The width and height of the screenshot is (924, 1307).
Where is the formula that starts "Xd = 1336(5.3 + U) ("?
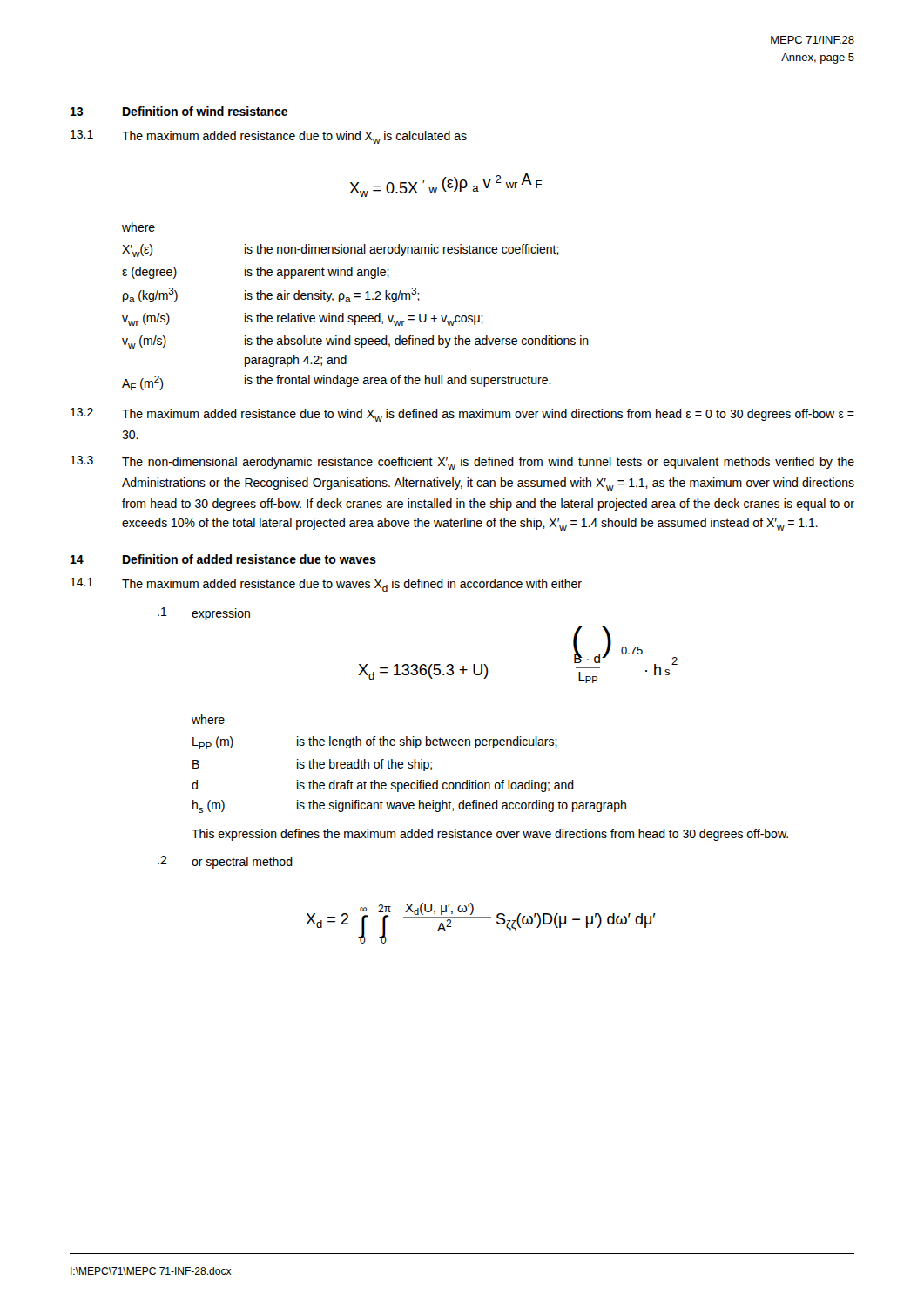[x=423, y=664]
